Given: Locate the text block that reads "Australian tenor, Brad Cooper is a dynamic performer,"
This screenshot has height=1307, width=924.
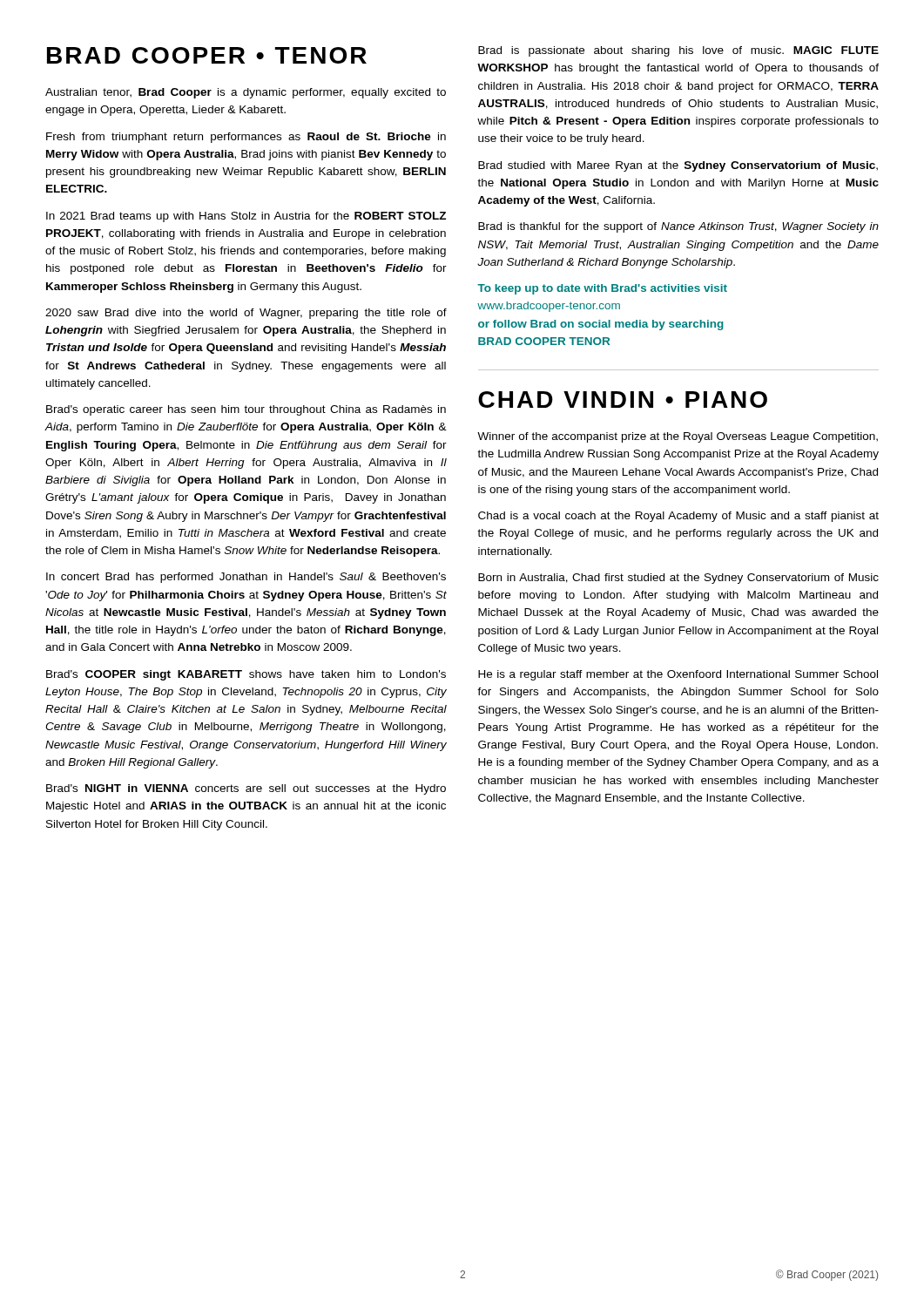Looking at the screenshot, I should click(x=246, y=101).
